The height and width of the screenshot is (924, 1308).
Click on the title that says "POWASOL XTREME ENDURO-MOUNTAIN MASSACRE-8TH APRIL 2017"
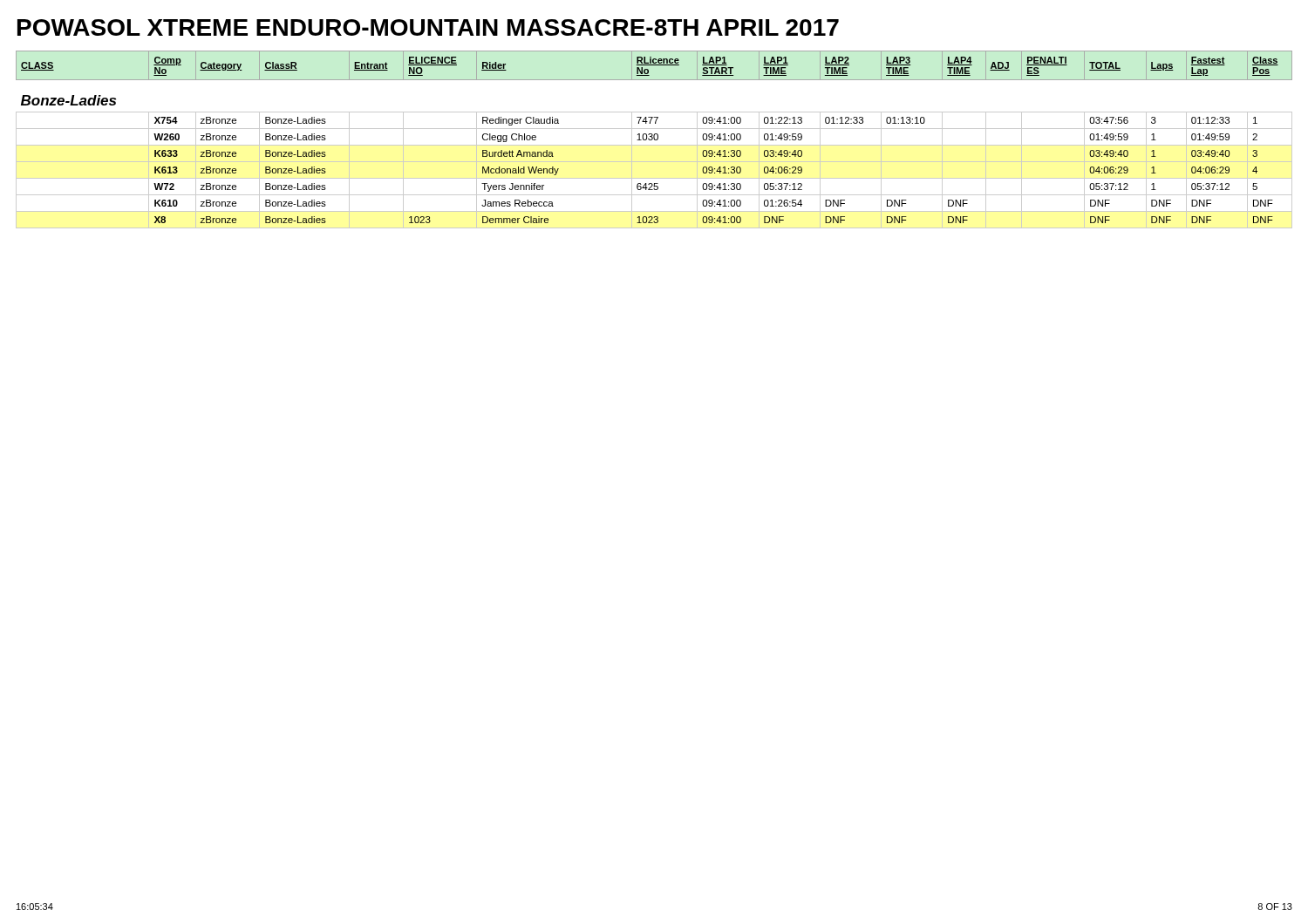[428, 27]
